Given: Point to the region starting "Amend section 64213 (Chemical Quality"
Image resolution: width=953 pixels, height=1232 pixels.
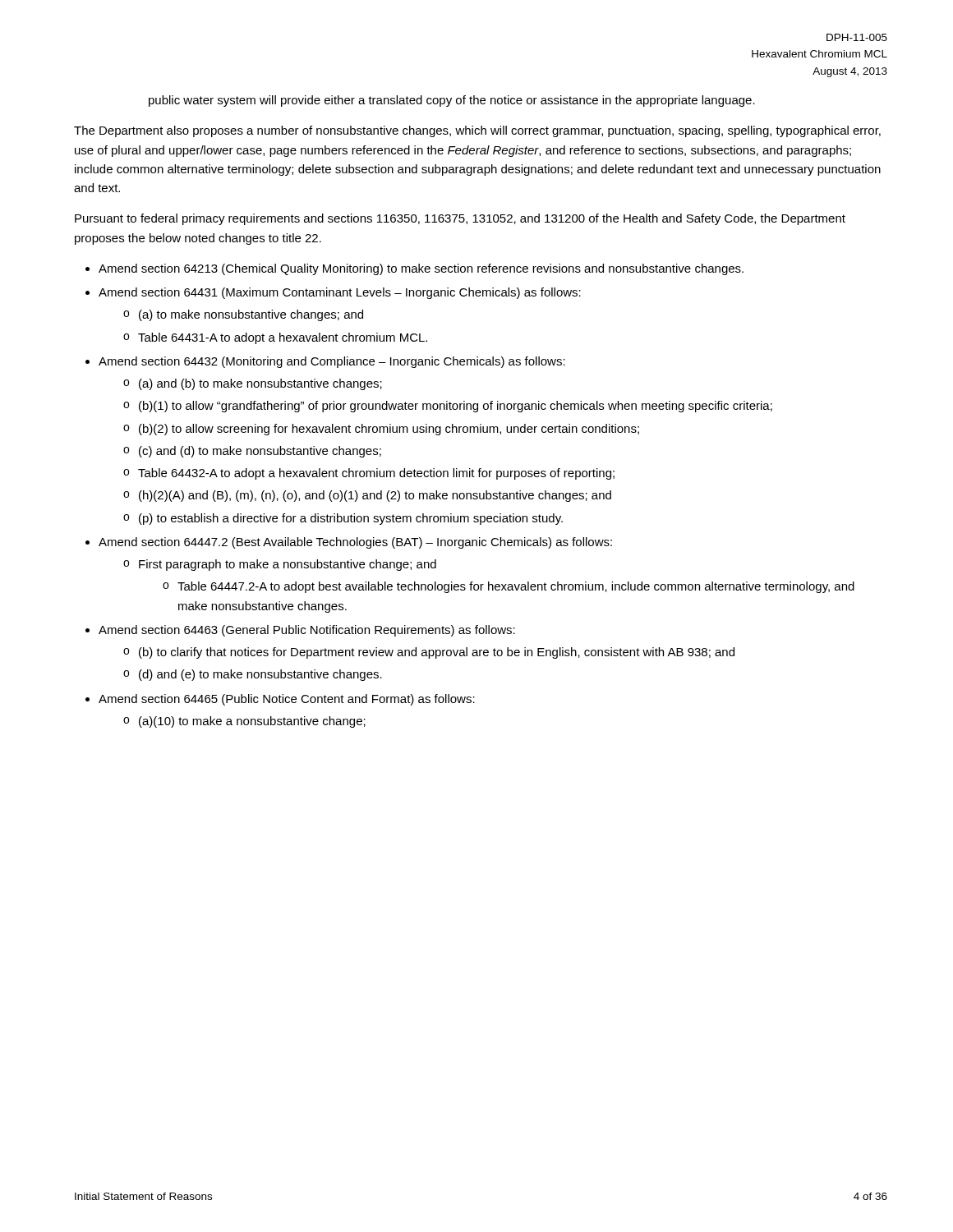Looking at the screenshot, I should click(422, 268).
